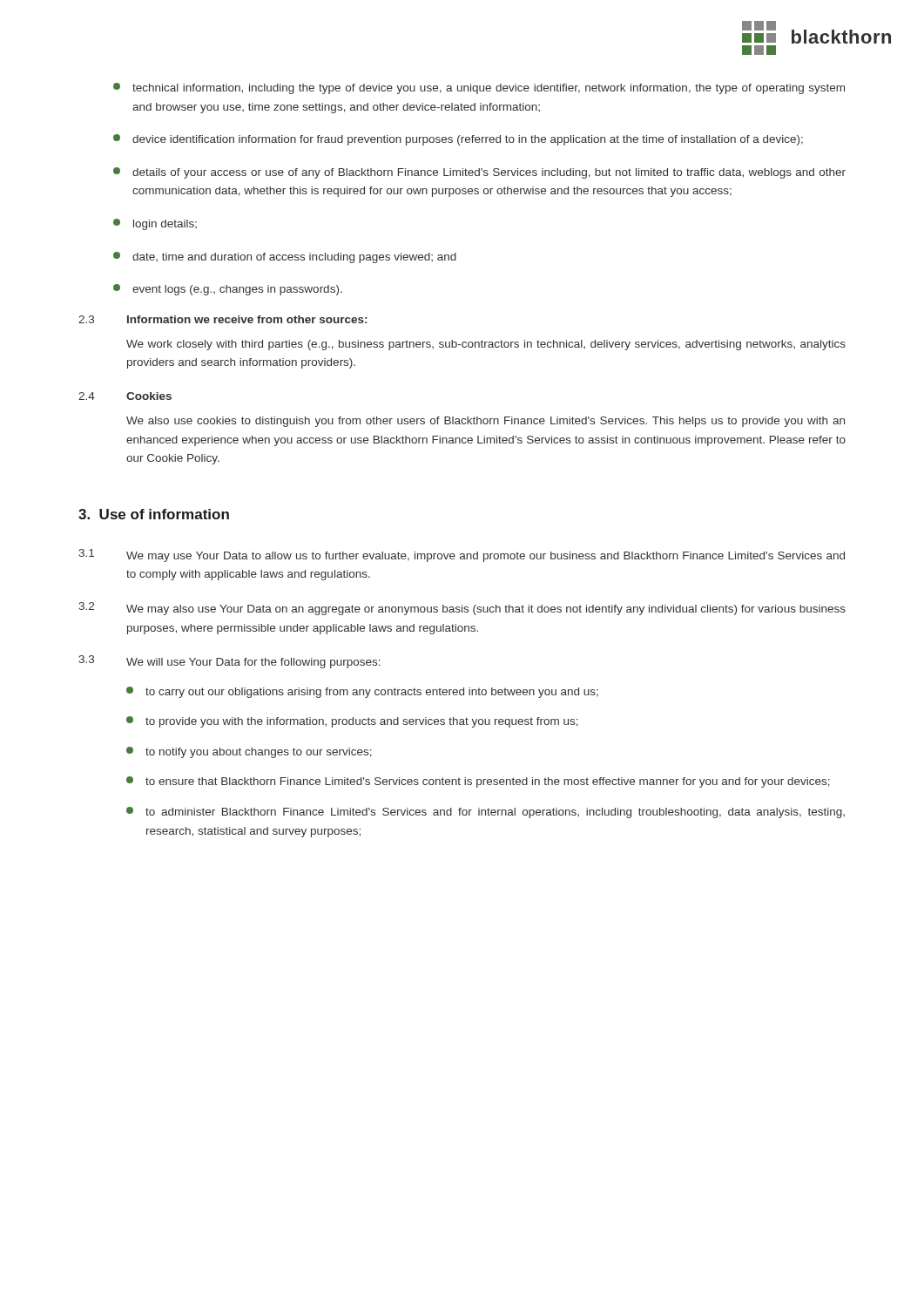Select the passage starting "We will use Your Data for the"
The image size is (924, 1307).
(254, 662)
